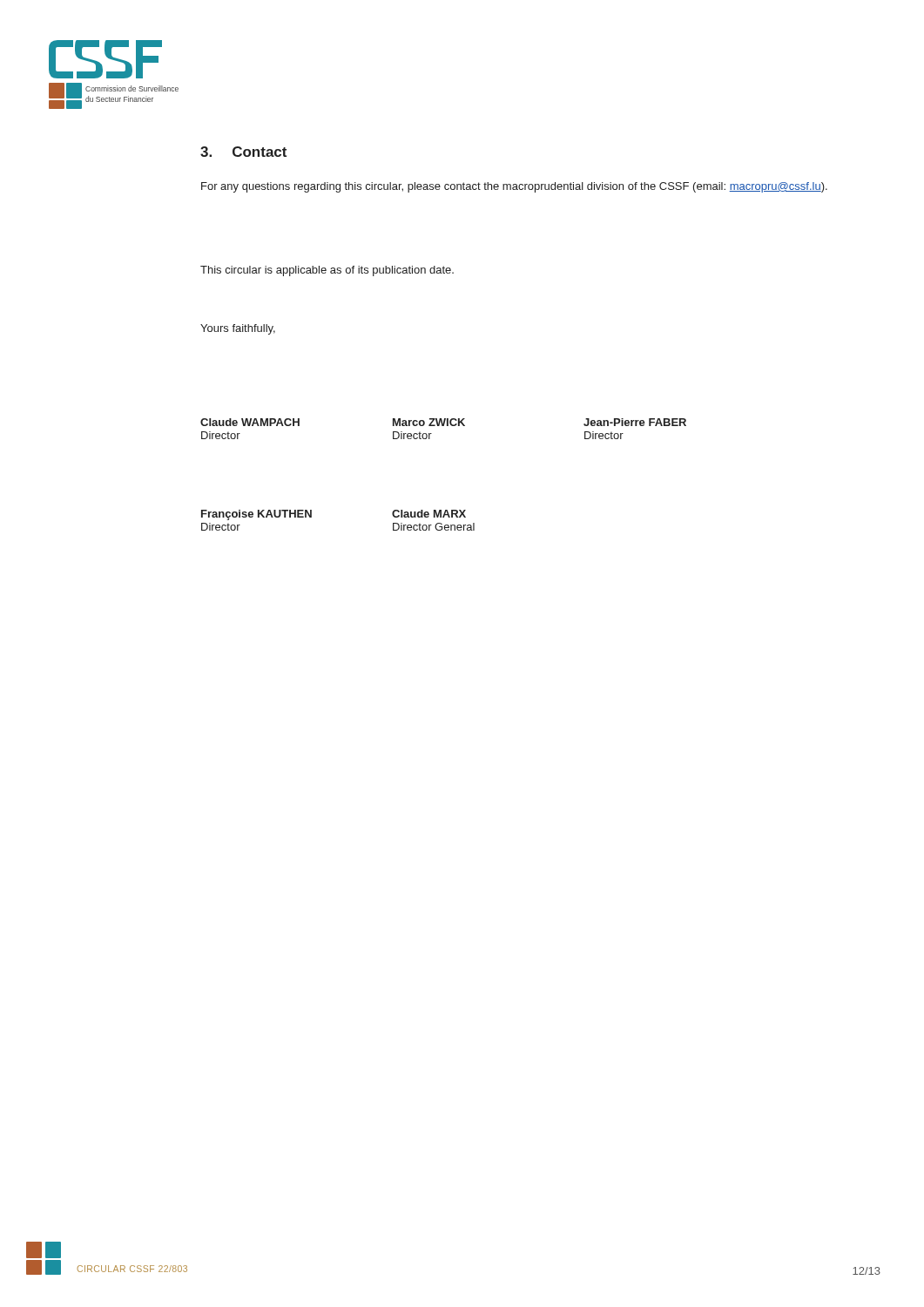Locate the element starting "Françoise KAUTHEN Director Claude MARX"

coord(392,520)
